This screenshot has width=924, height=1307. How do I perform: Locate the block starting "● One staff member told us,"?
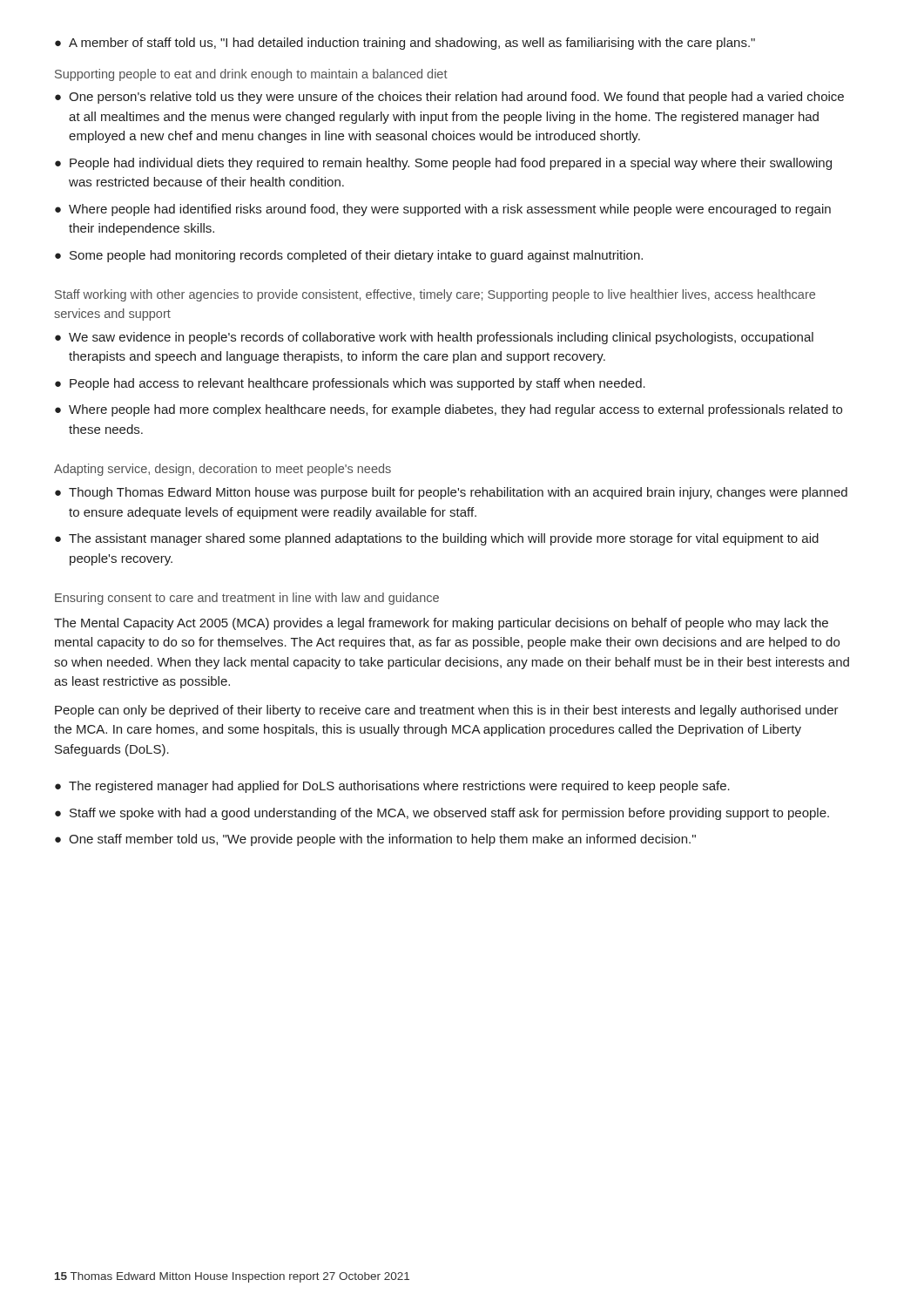(x=375, y=839)
